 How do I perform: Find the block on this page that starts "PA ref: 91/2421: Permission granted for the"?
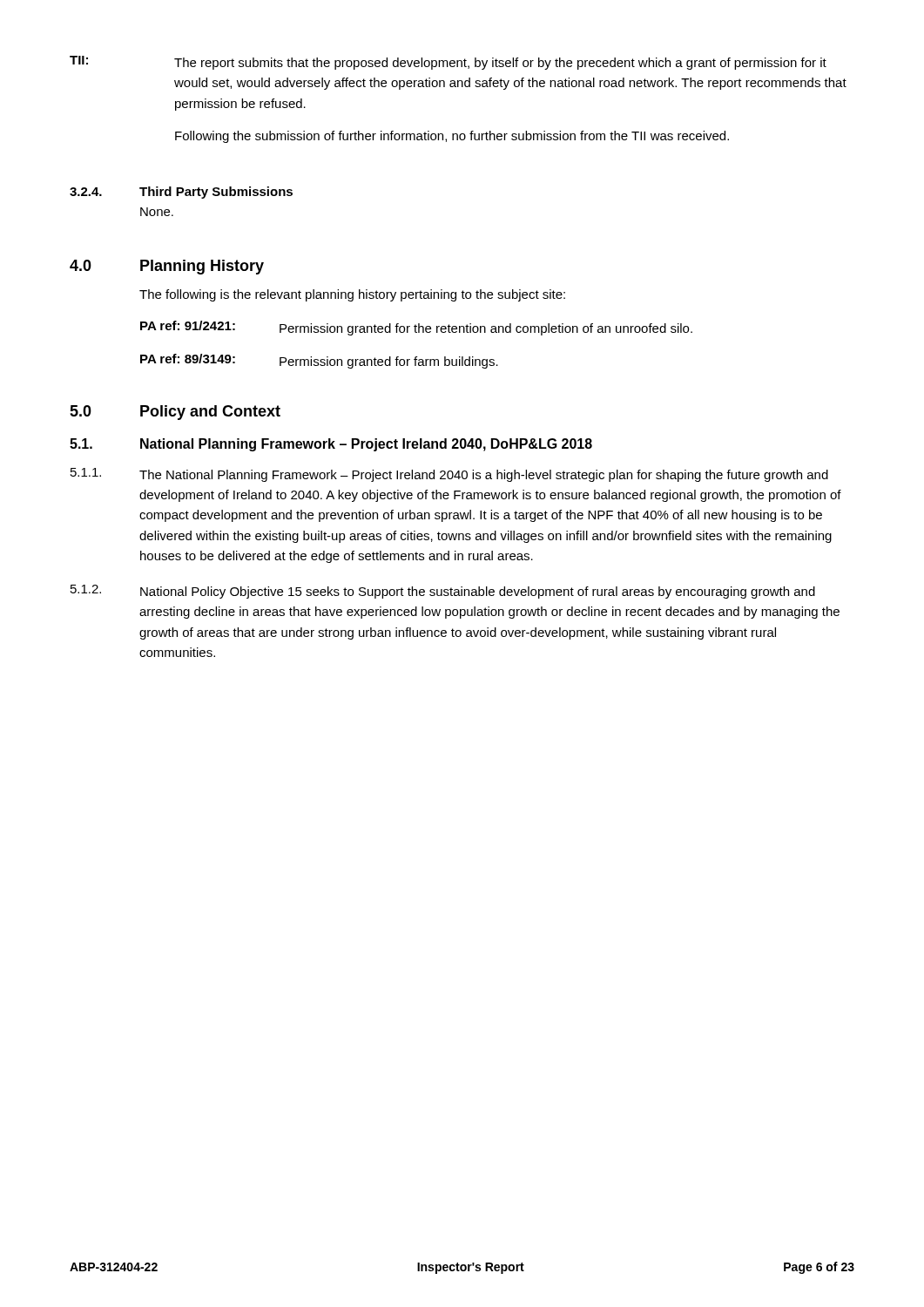[x=497, y=328]
